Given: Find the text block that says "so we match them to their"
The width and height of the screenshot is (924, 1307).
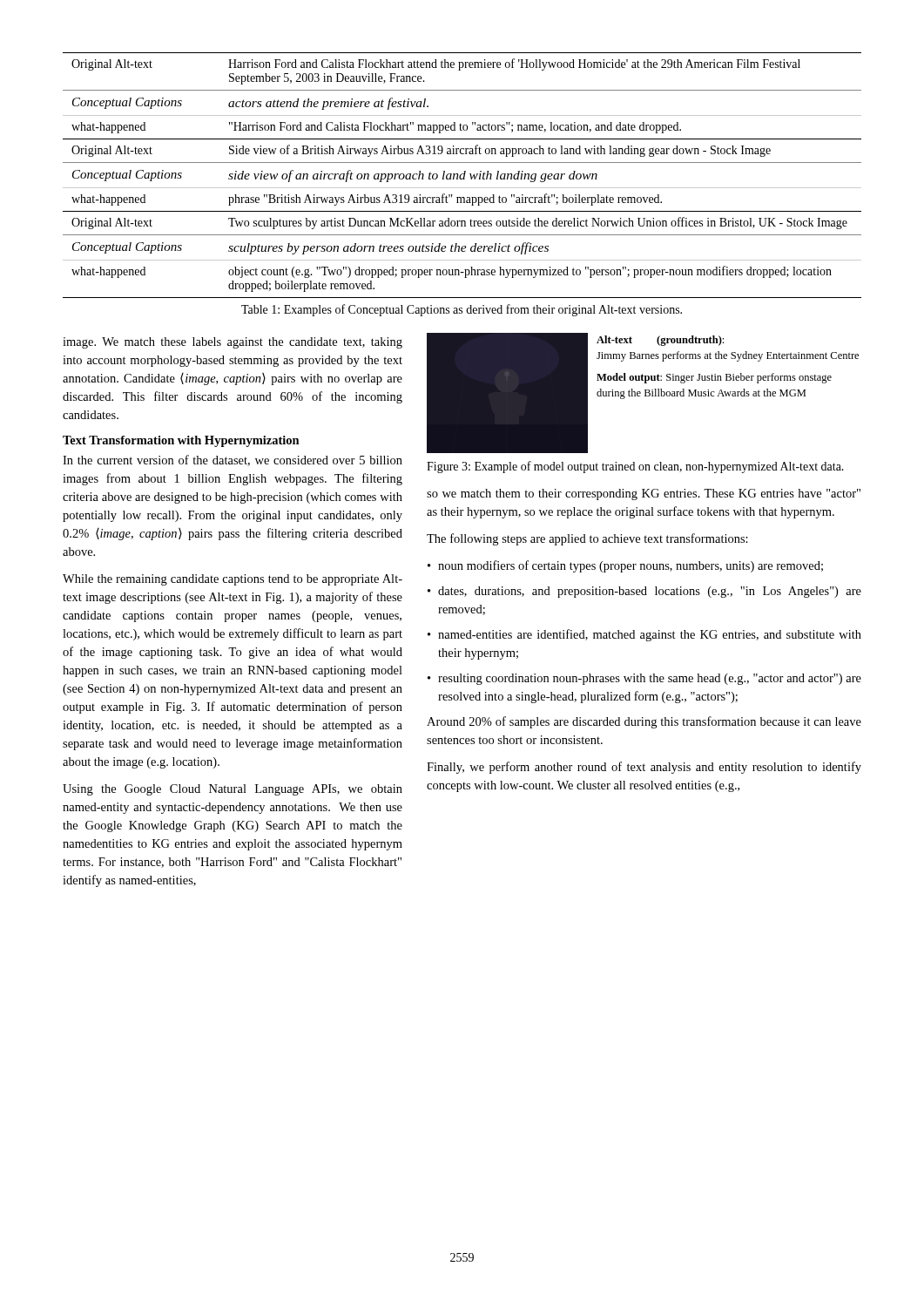Looking at the screenshot, I should 644,502.
